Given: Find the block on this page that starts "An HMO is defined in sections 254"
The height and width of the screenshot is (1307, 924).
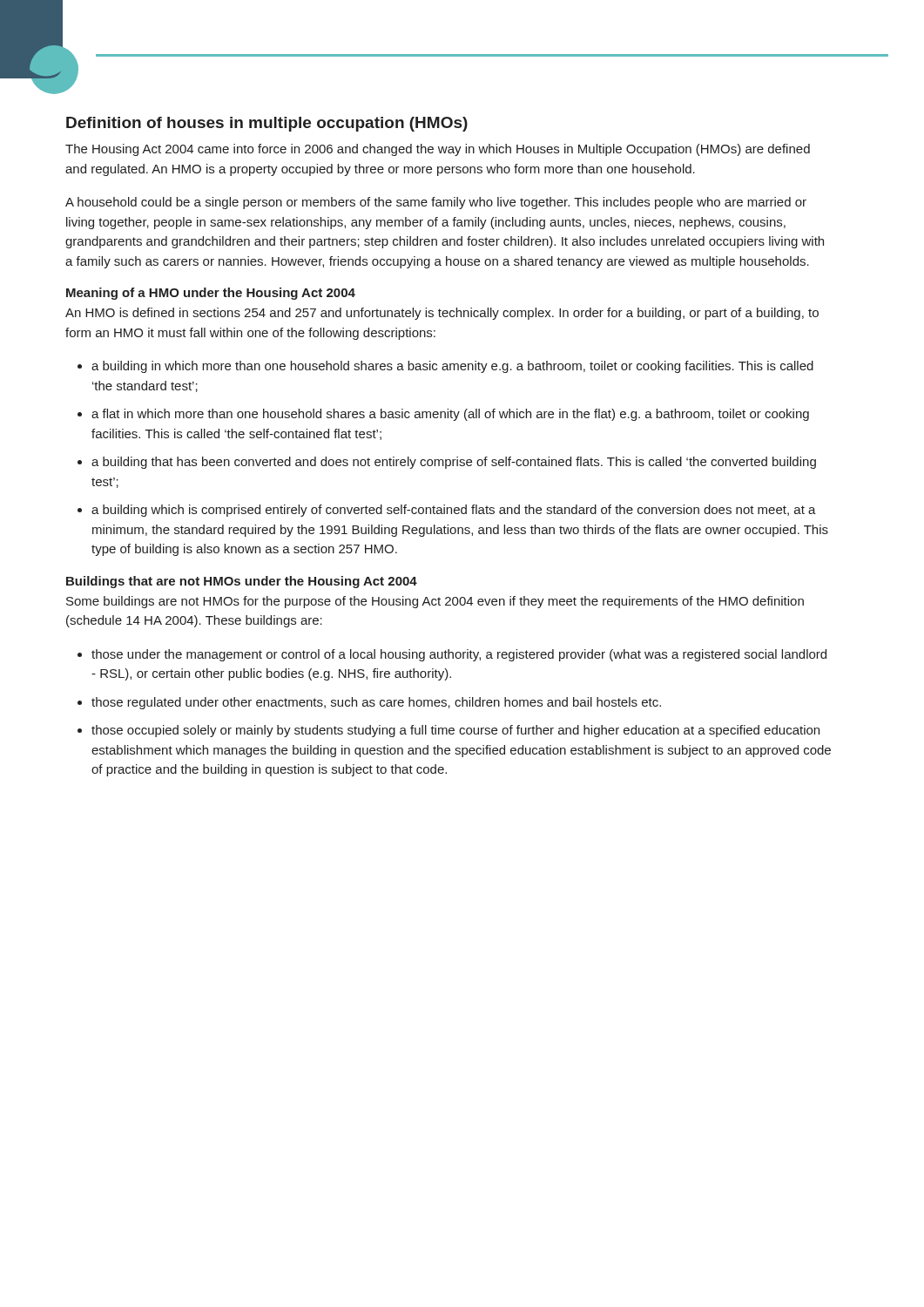Looking at the screenshot, I should coord(449,323).
